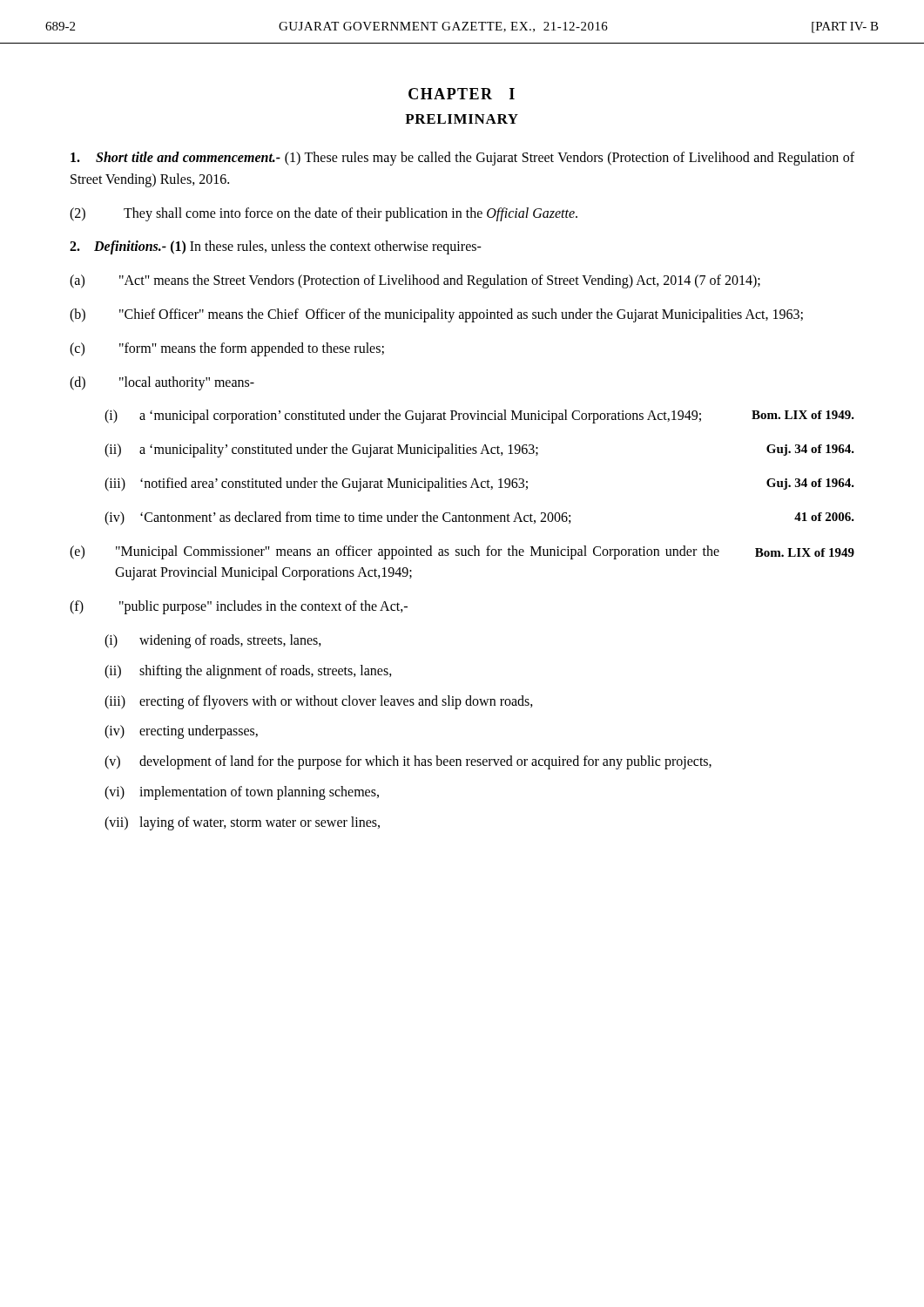Select the block starting "(e) "Municipal Commissioner" means an officer"
Viewport: 924px width, 1307px height.
462,562
